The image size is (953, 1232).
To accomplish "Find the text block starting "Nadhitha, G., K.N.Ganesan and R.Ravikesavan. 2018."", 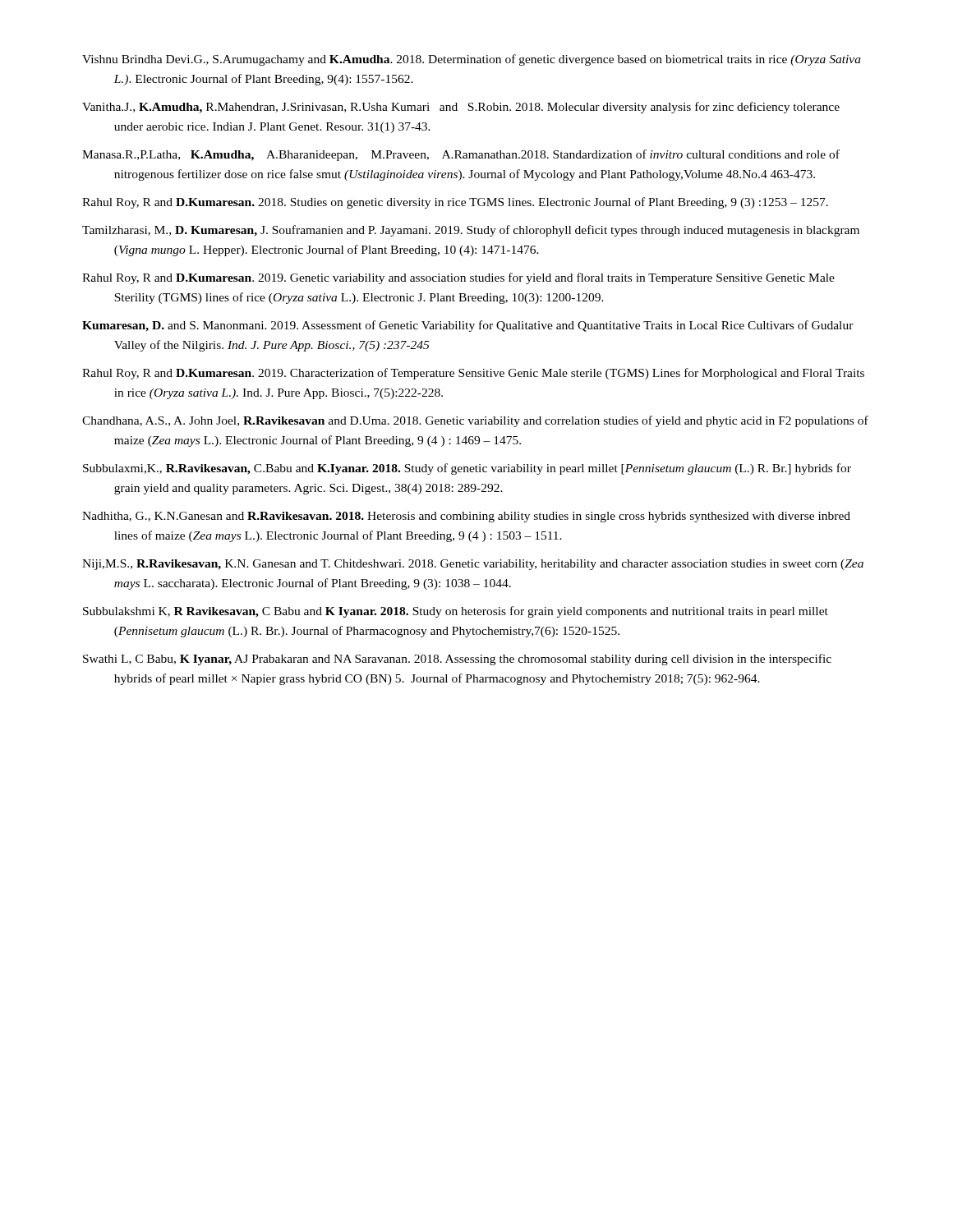I will [466, 526].
